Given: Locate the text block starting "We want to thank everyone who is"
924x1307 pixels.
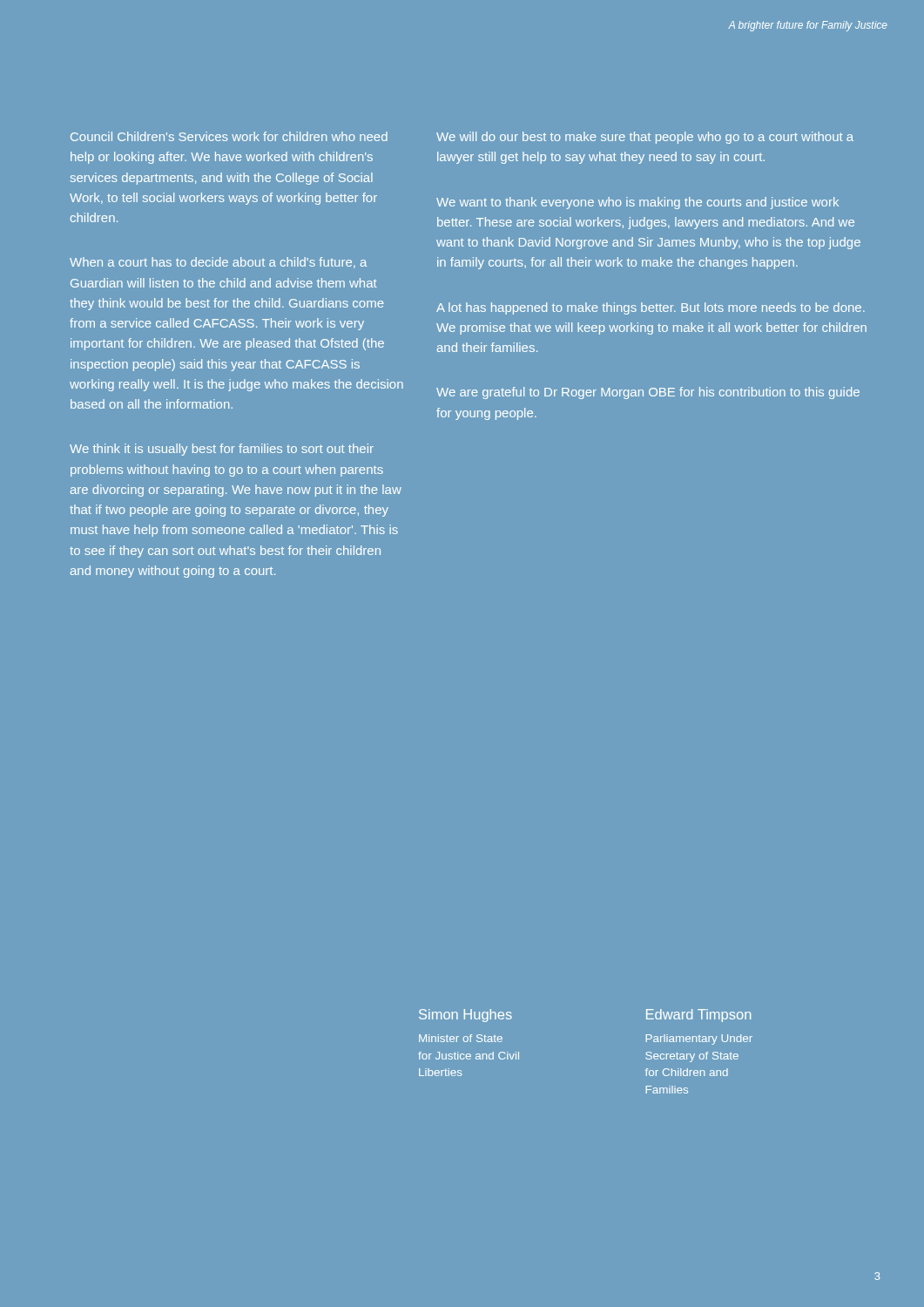Looking at the screenshot, I should (649, 232).
